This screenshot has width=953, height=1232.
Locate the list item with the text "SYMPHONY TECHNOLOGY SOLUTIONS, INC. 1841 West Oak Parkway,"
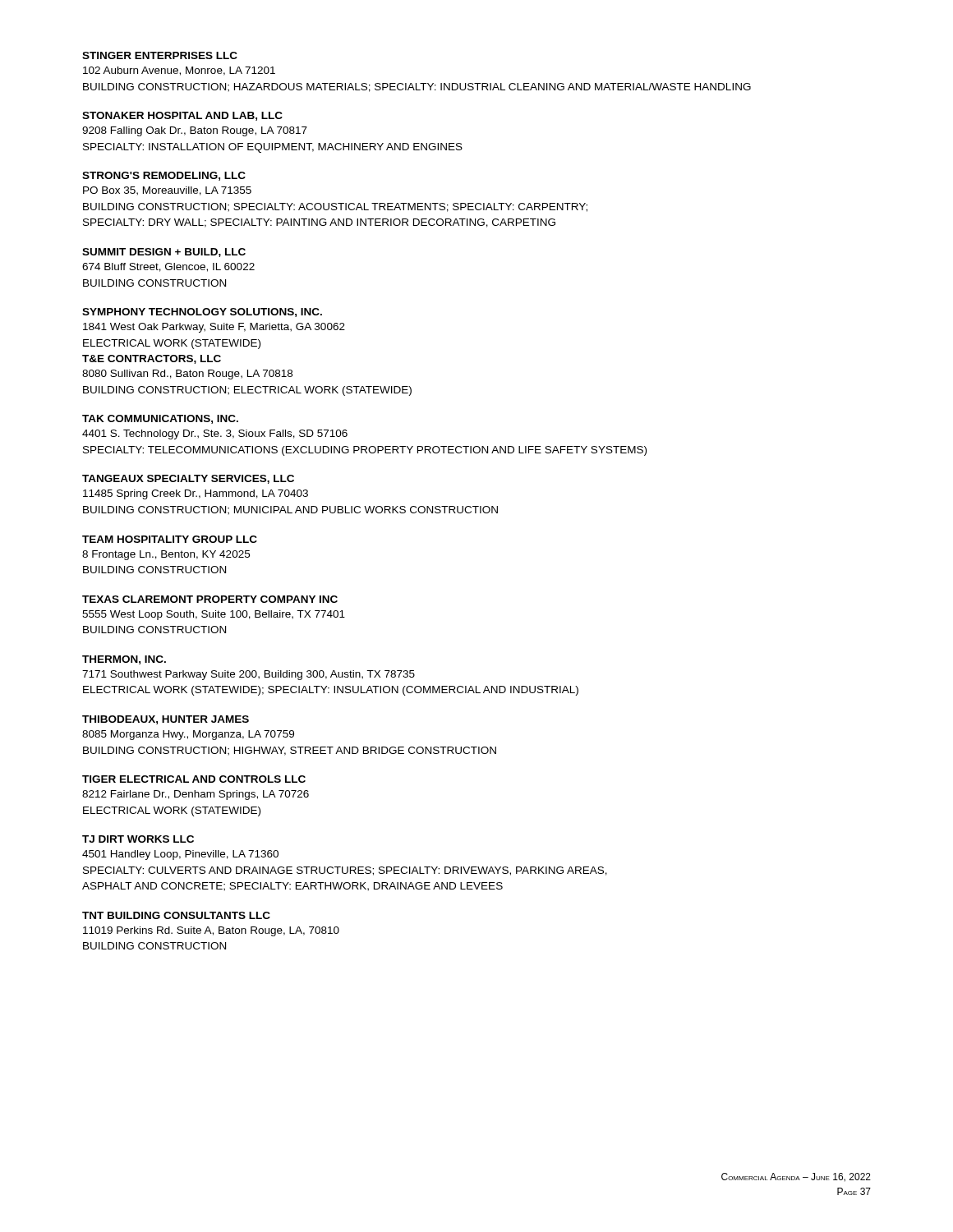(x=202, y=313)
